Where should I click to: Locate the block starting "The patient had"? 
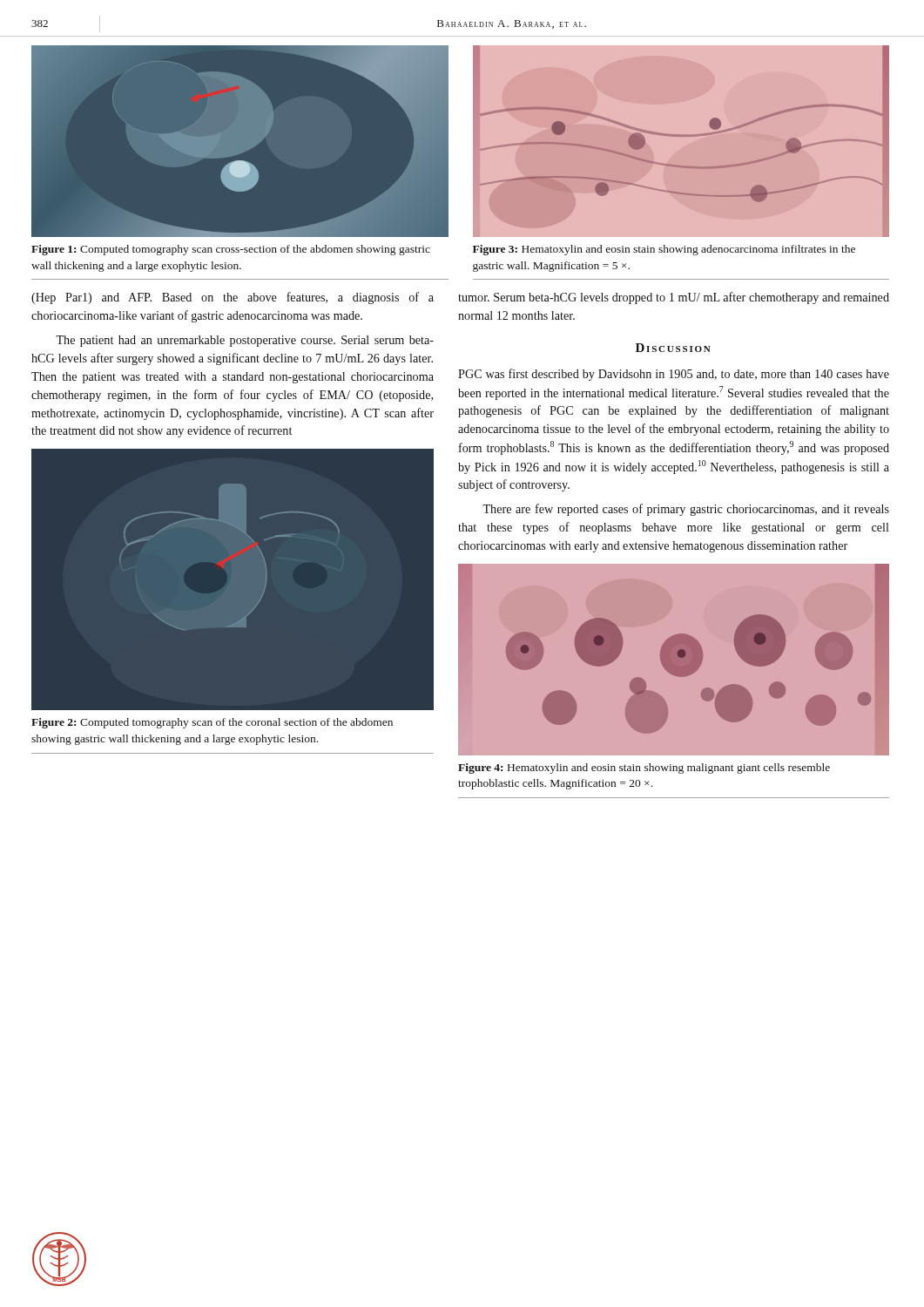(x=233, y=385)
